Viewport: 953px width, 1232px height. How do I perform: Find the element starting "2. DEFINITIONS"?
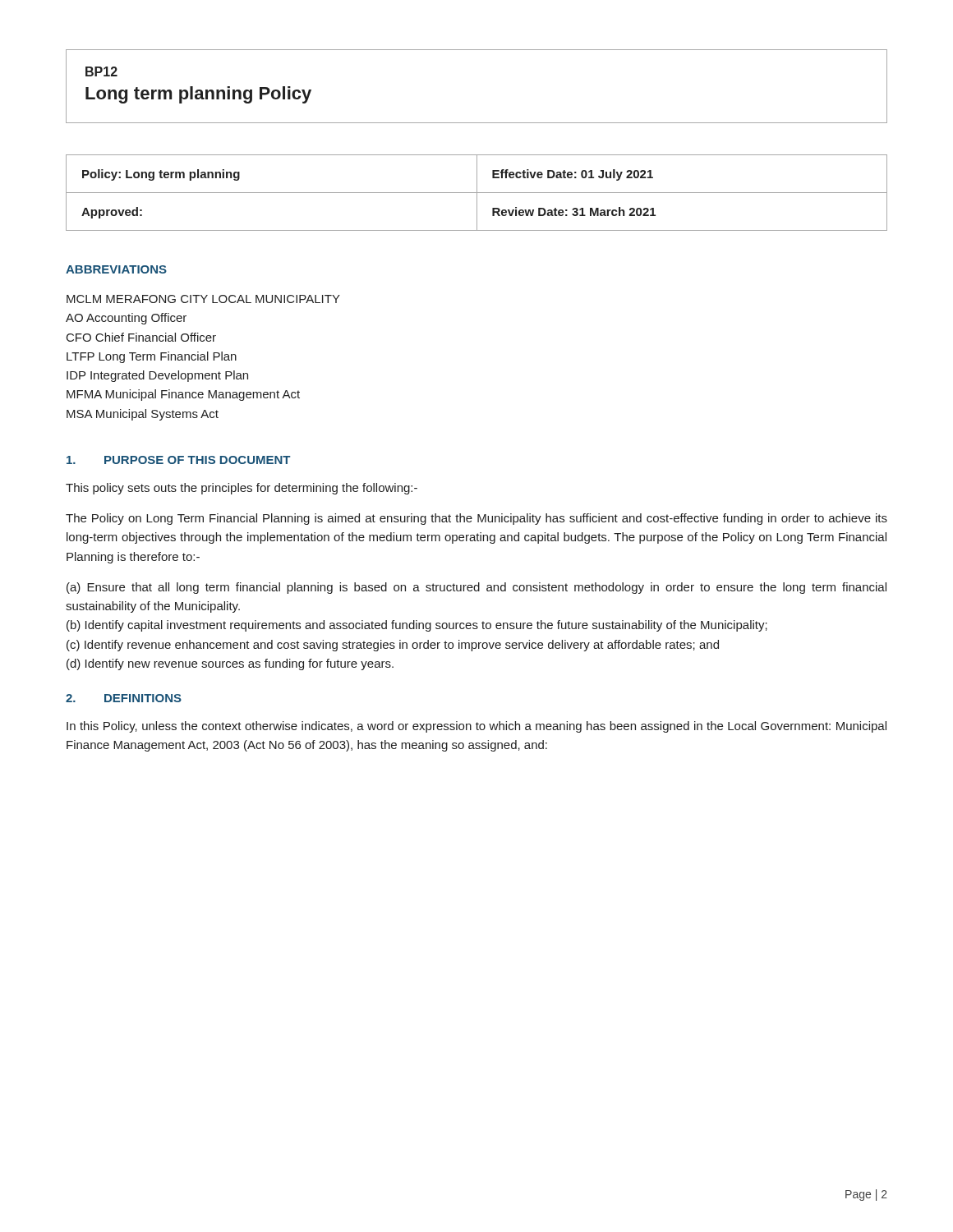[124, 698]
